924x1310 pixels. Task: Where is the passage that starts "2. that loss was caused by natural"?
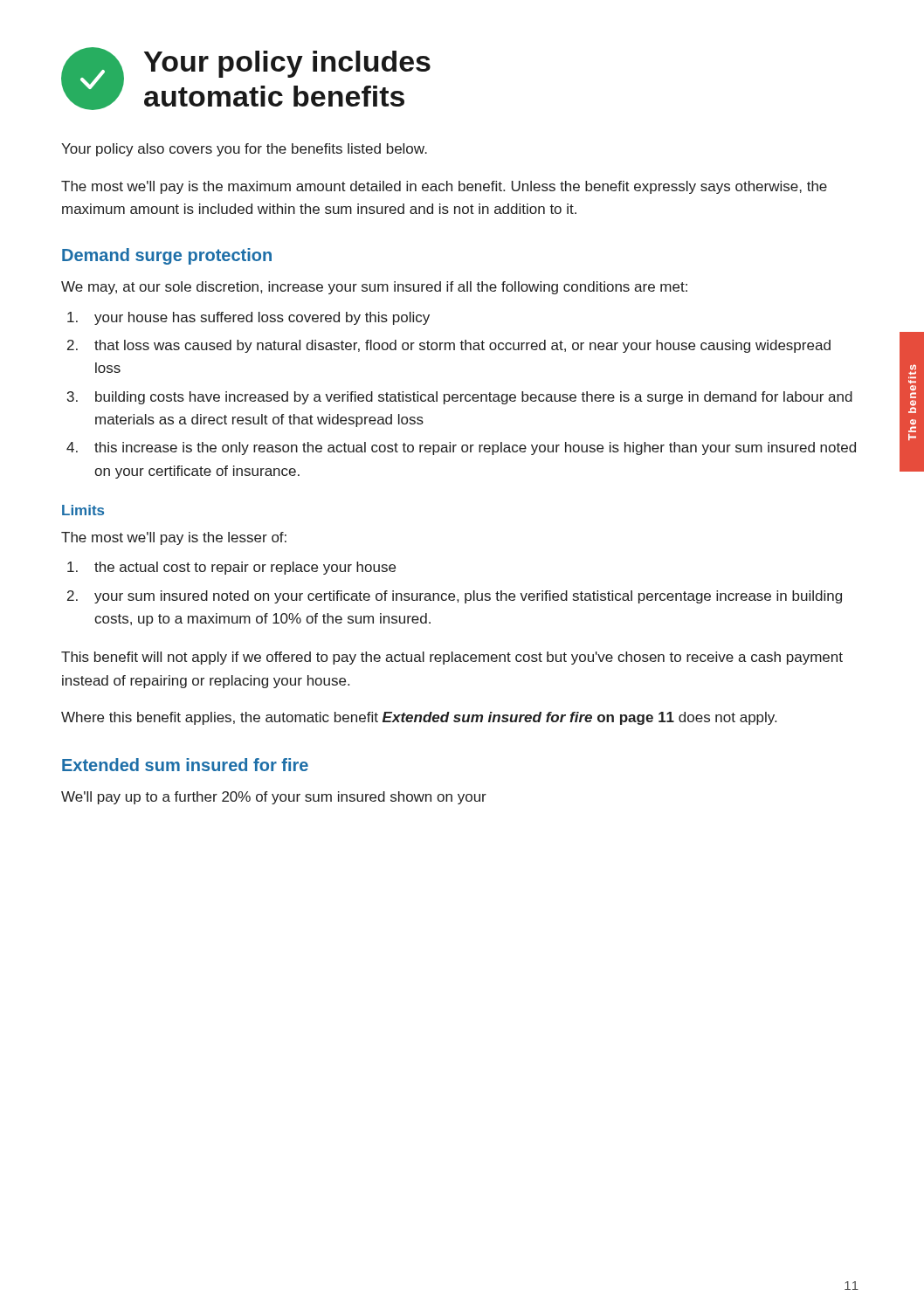click(x=460, y=357)
